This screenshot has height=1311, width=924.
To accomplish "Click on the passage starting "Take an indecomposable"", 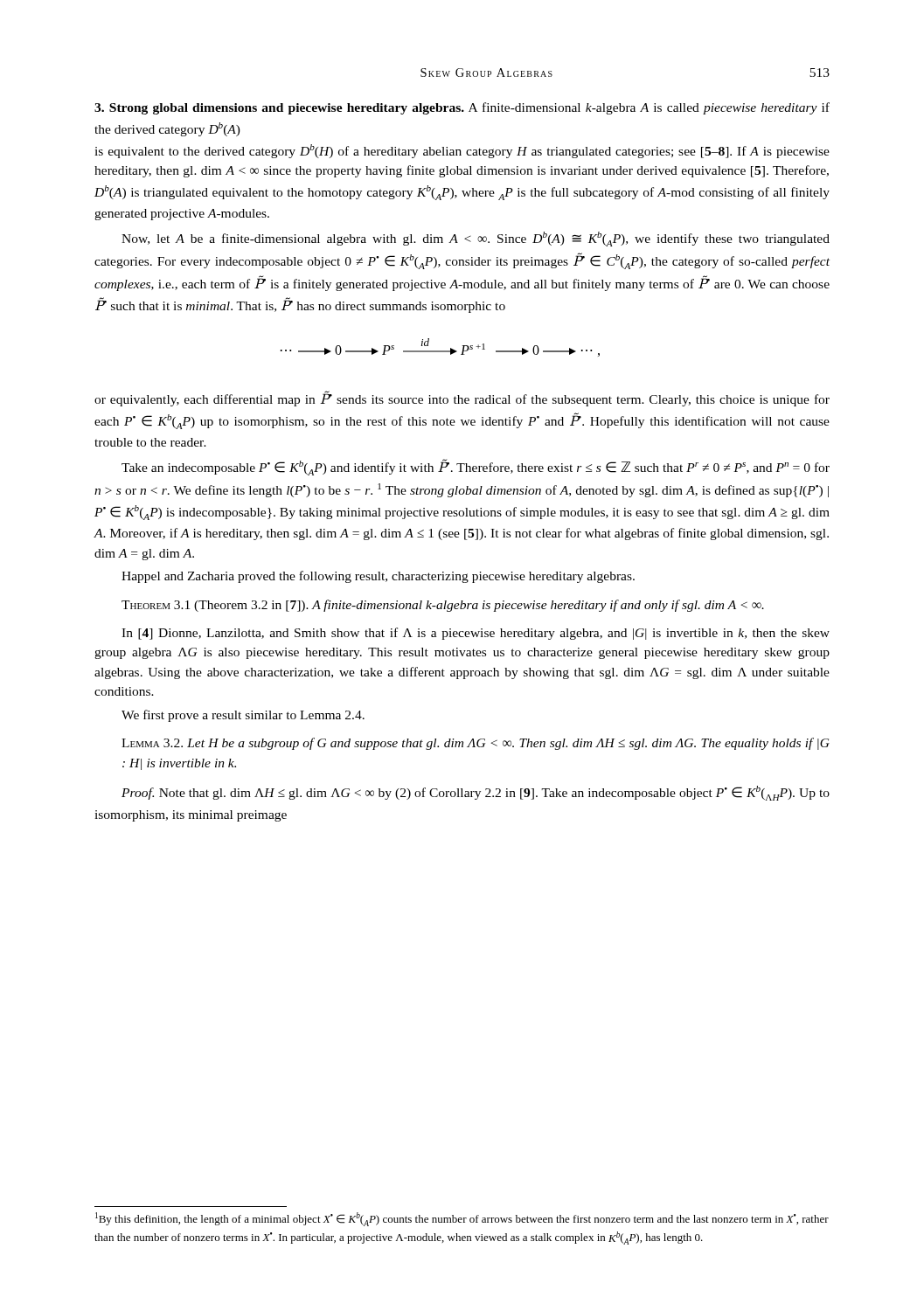I will (x=462, y=509).
